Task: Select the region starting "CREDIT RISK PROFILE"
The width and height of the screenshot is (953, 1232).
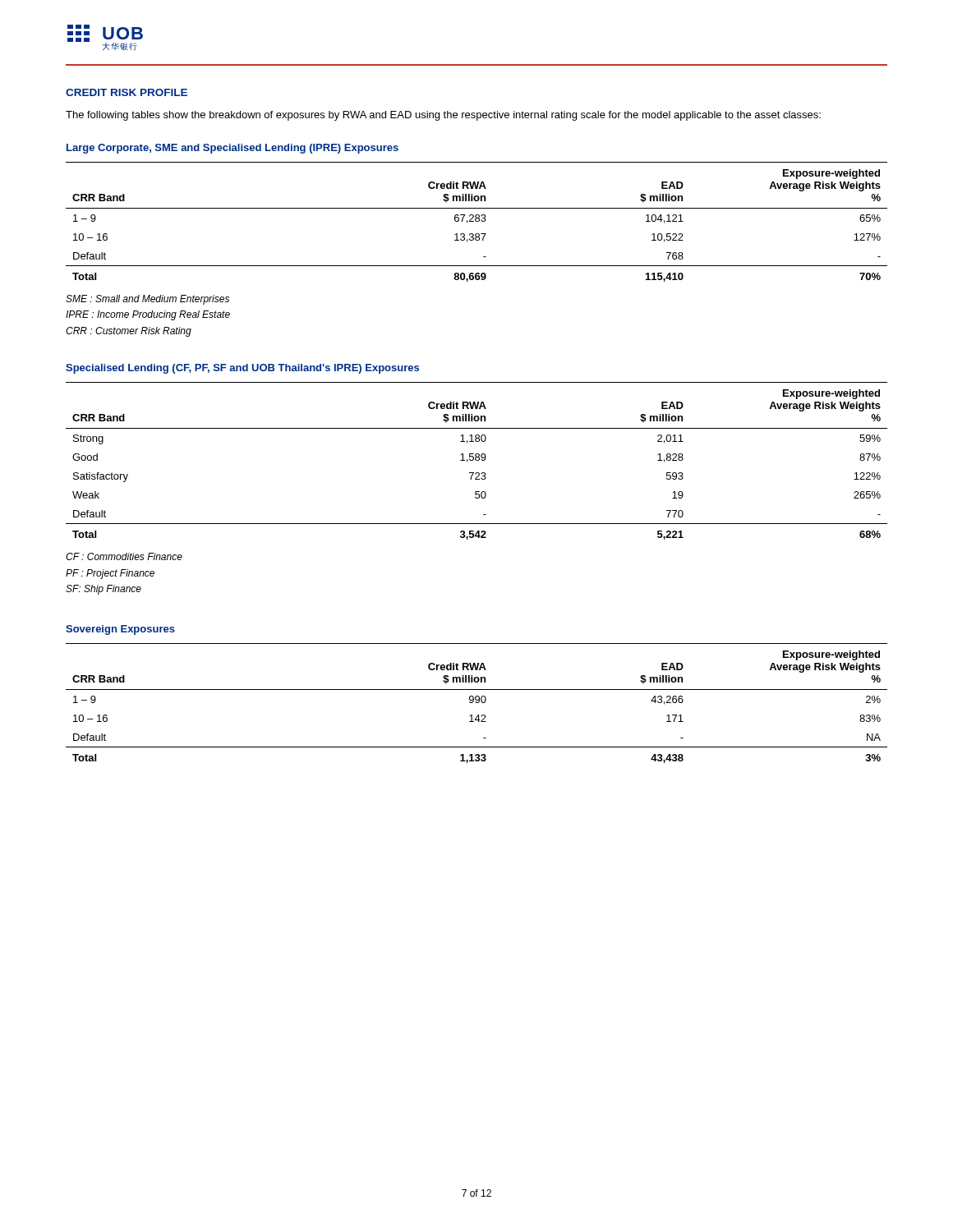Action: 127,92
